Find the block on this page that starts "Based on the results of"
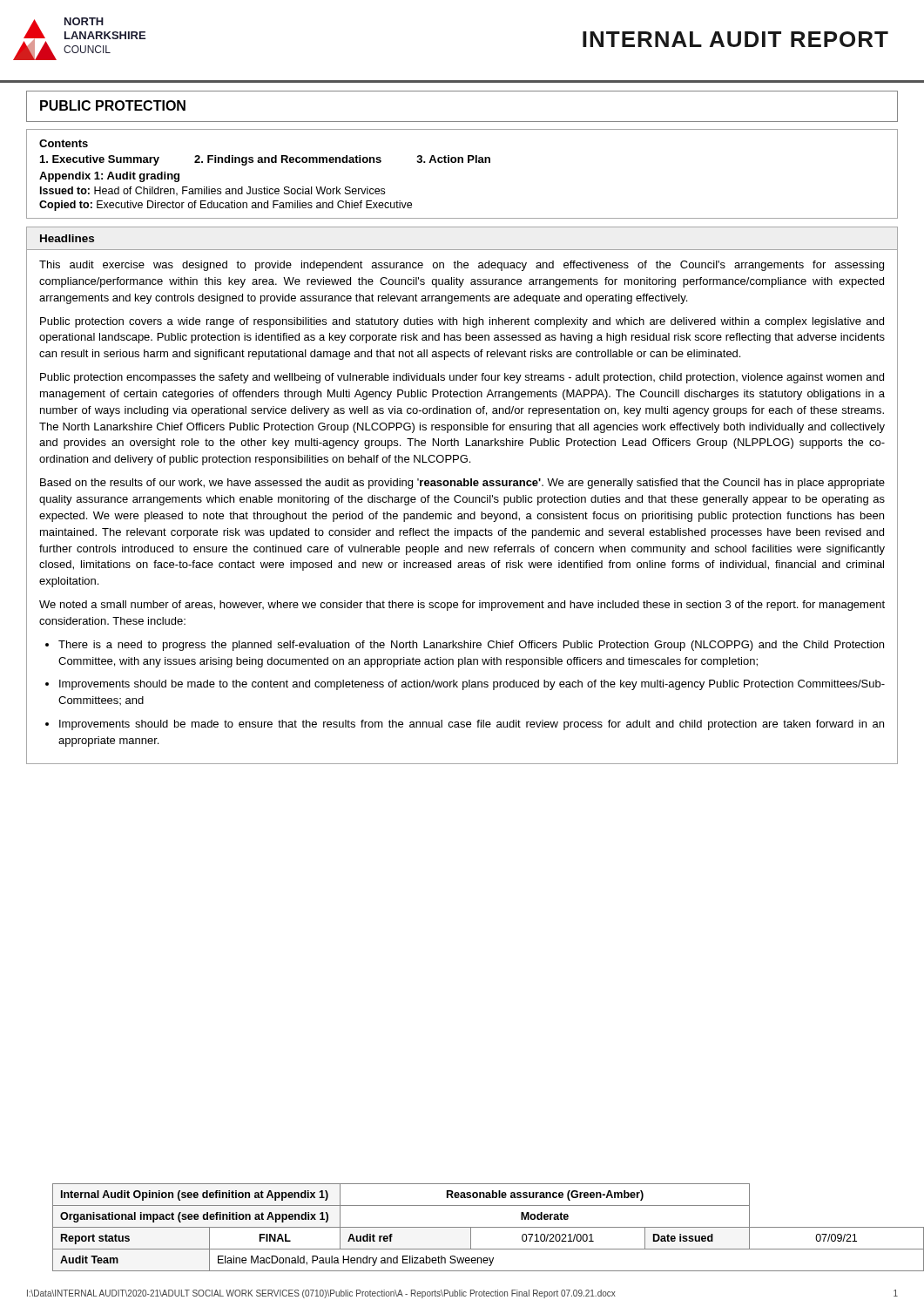The width and height of the screenshot is (924, 1307). [x=462, y=532]
